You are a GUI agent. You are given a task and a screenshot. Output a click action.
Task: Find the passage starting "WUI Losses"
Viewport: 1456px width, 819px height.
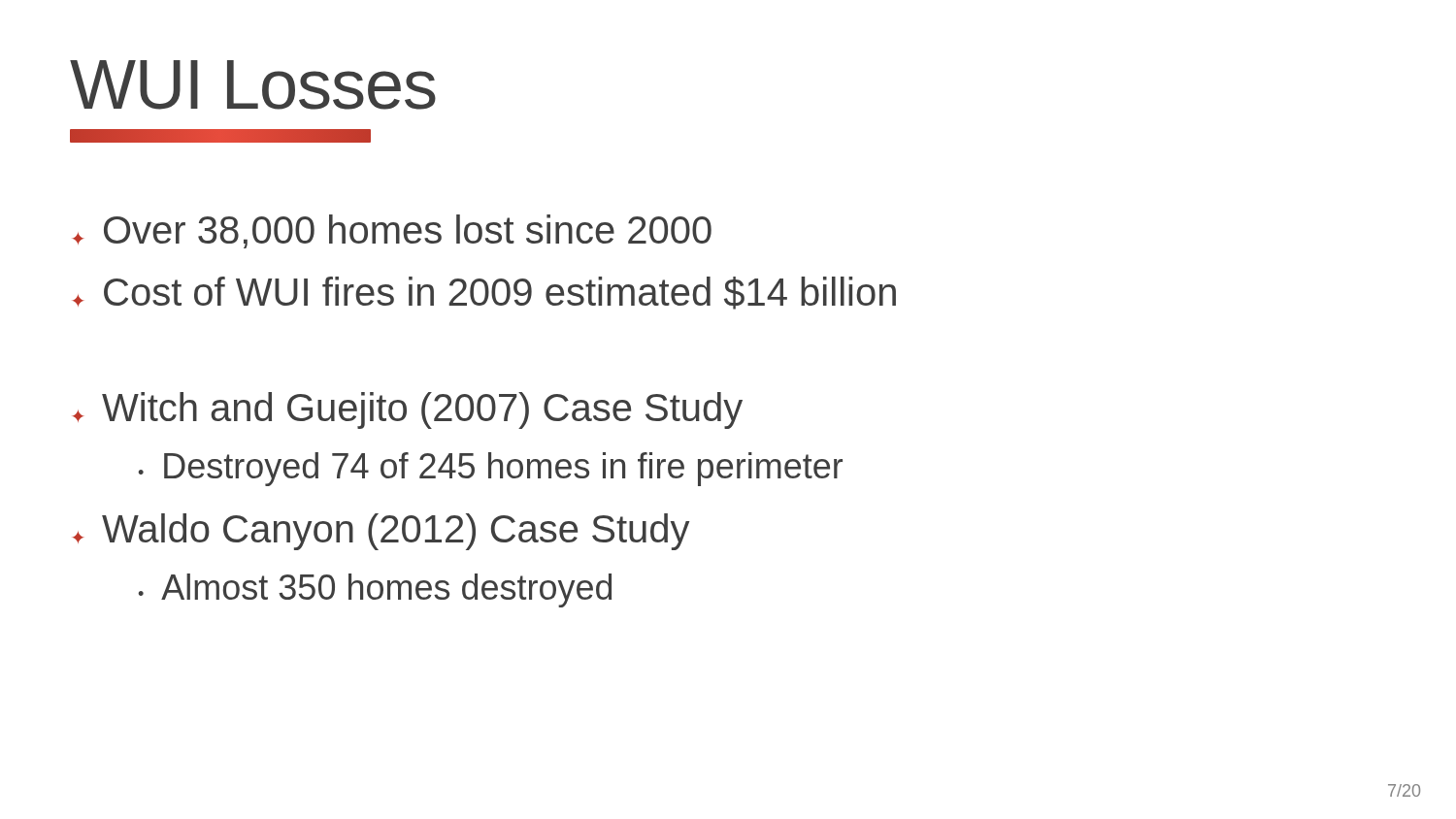click(253, 95)
